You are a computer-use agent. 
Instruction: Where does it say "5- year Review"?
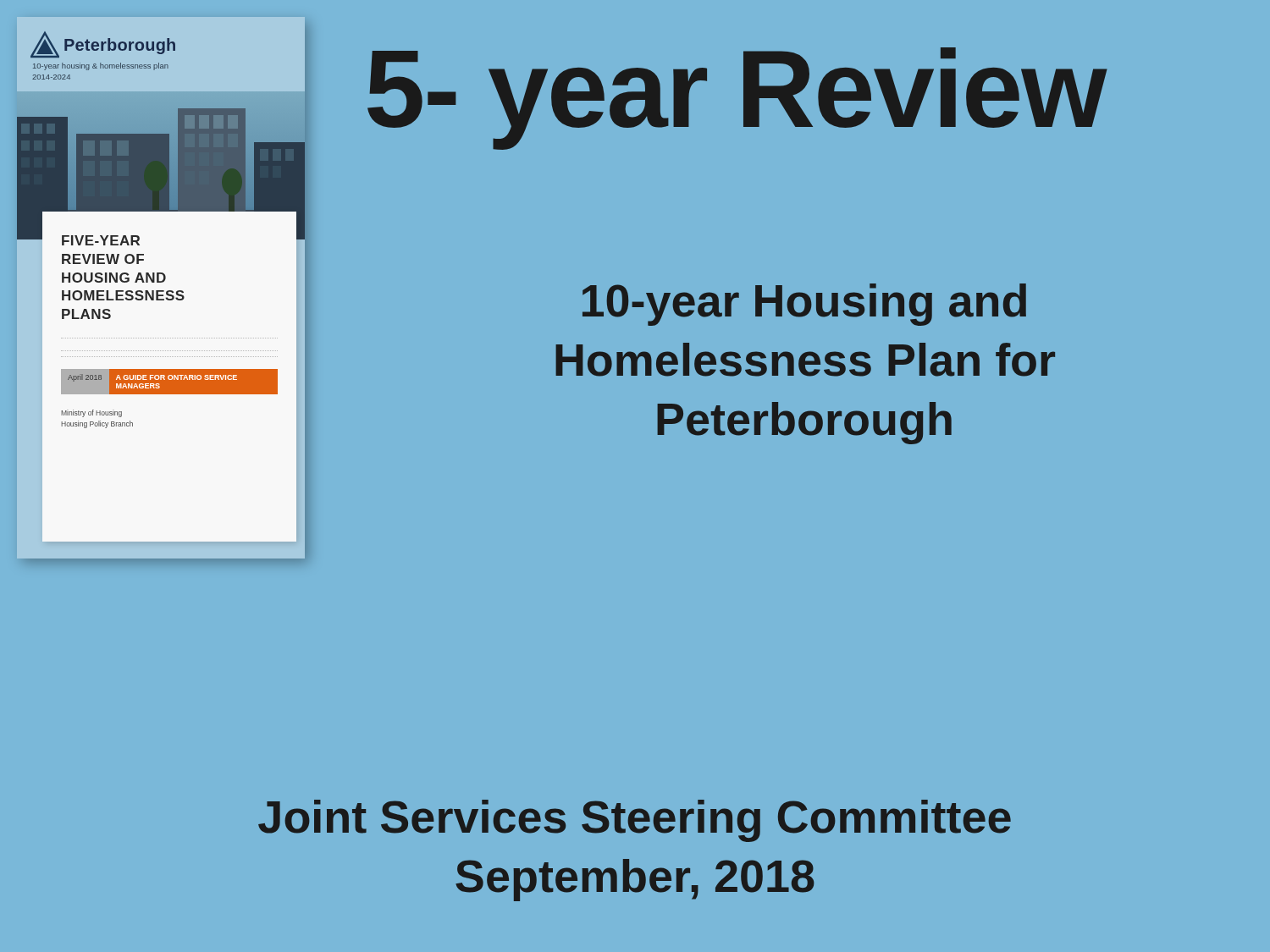[x=735, y=89]
